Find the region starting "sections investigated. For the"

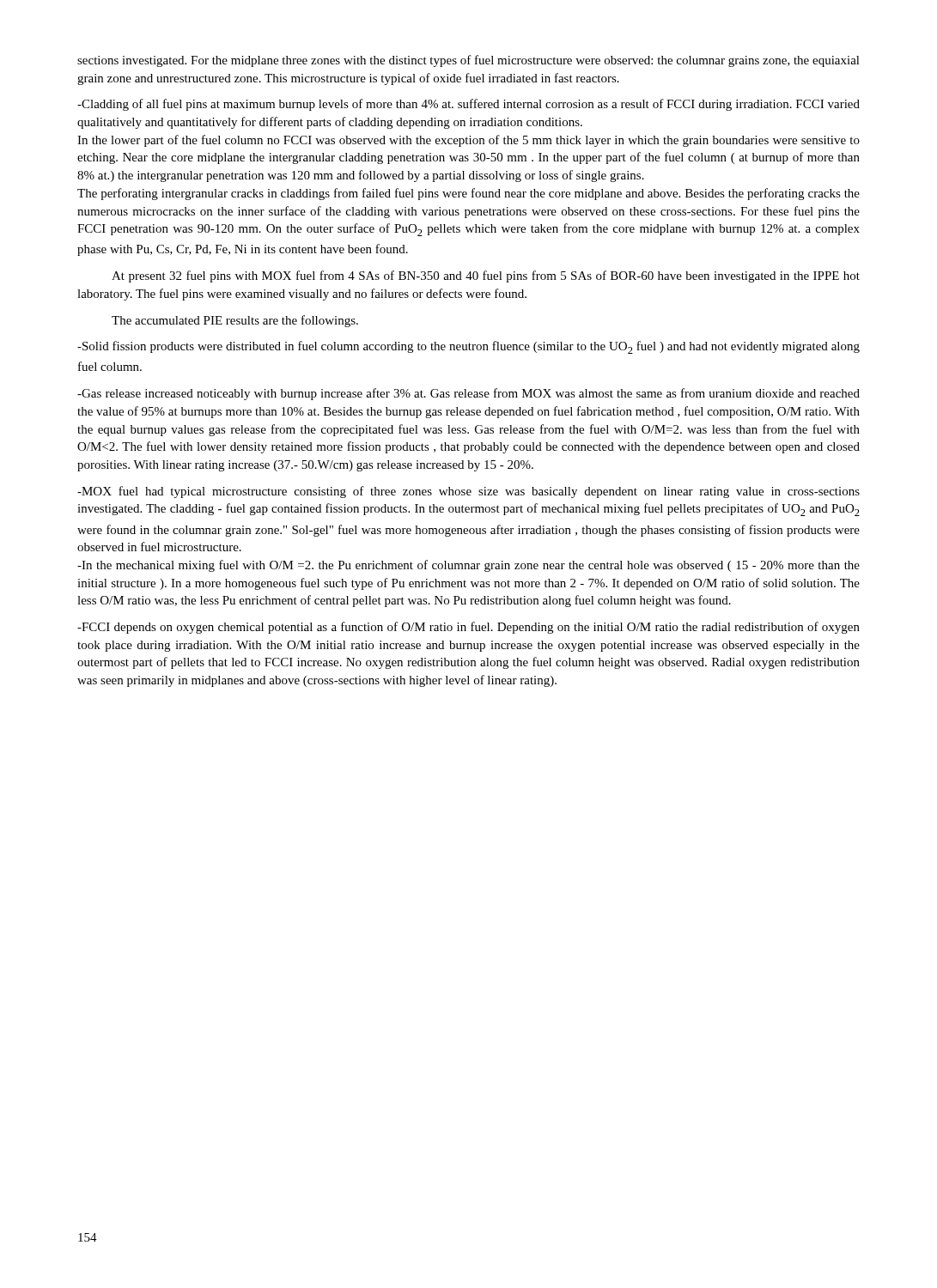468,69
